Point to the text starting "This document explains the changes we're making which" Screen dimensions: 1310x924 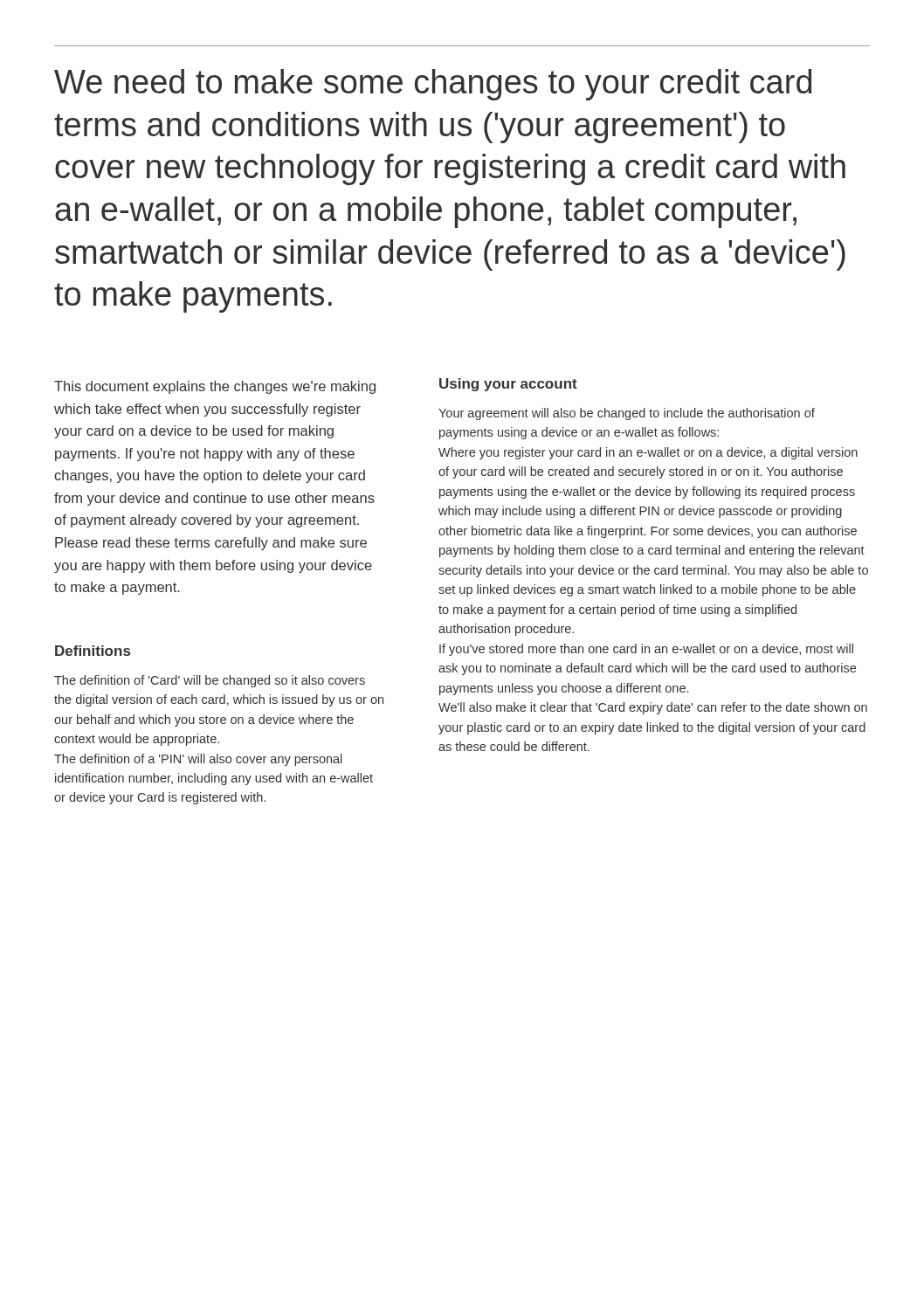point(220,487)
